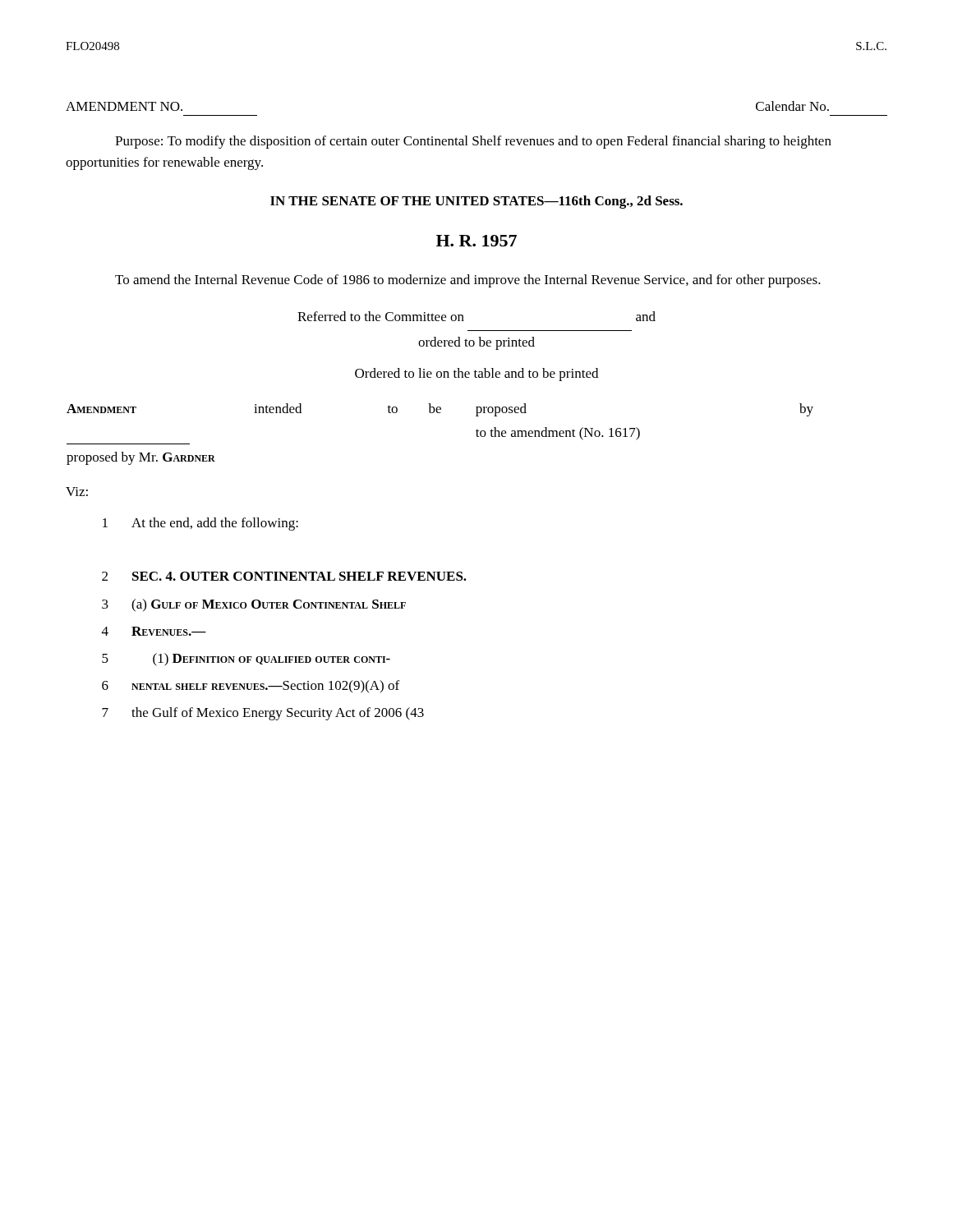
Task: Point to the text block starting "6 nental shelf revenues.—Section 102(9)(A) of"
Action: [x=251, y=687]
